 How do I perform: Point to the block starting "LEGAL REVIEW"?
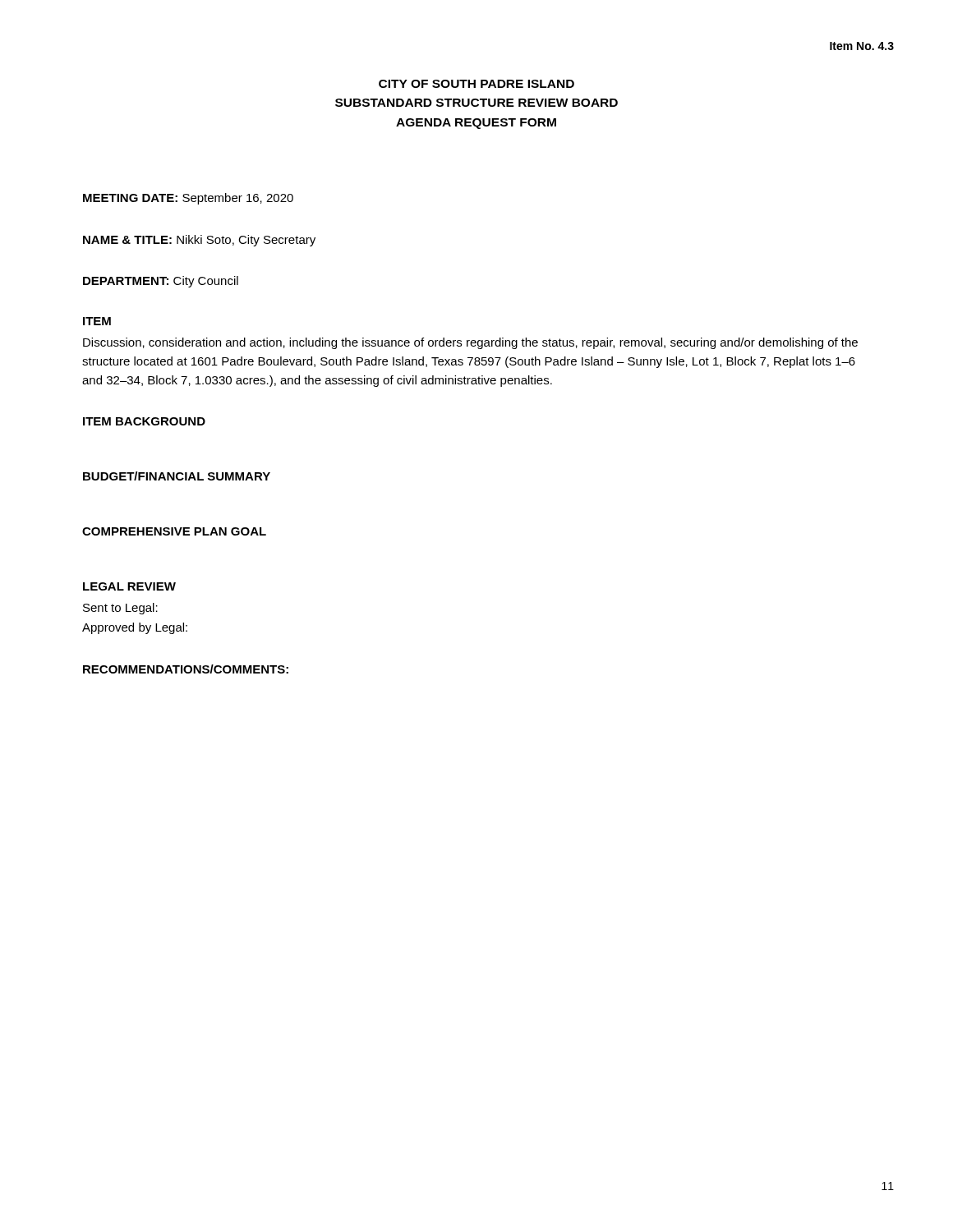(129, 586)
